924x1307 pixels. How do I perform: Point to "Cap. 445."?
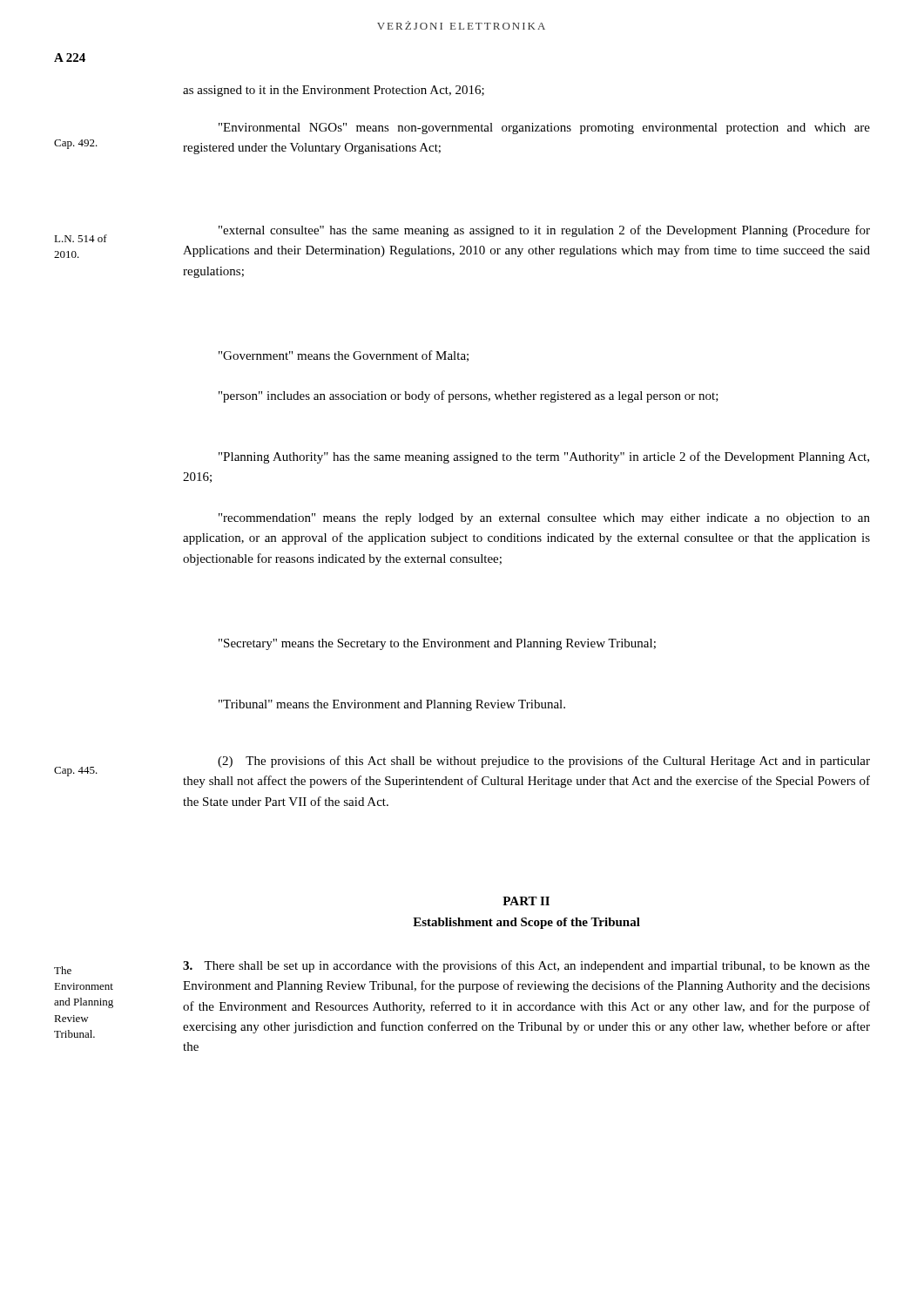(x=76, y=770)
